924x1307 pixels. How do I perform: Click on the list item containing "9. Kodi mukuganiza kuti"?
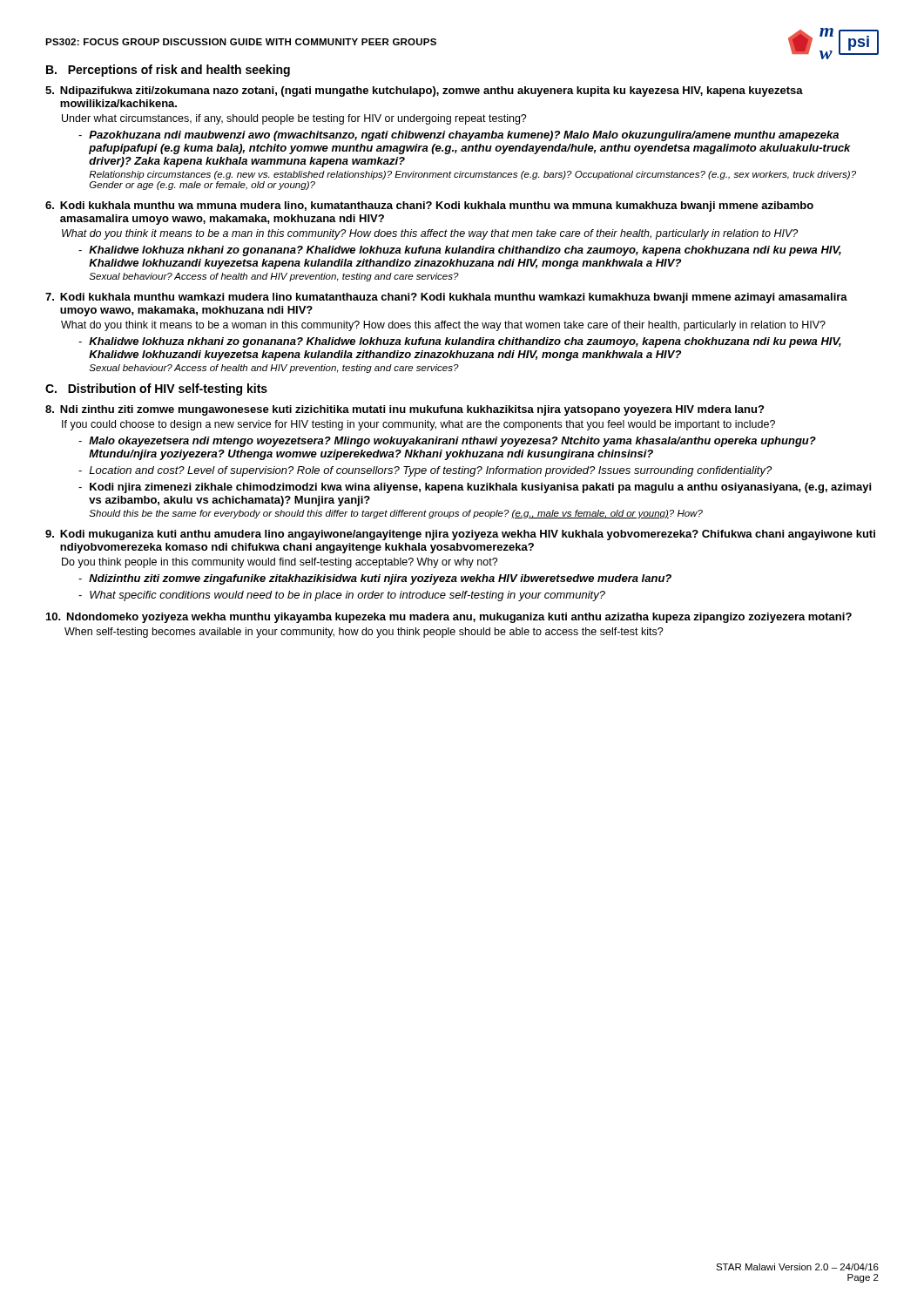[462, 564]
